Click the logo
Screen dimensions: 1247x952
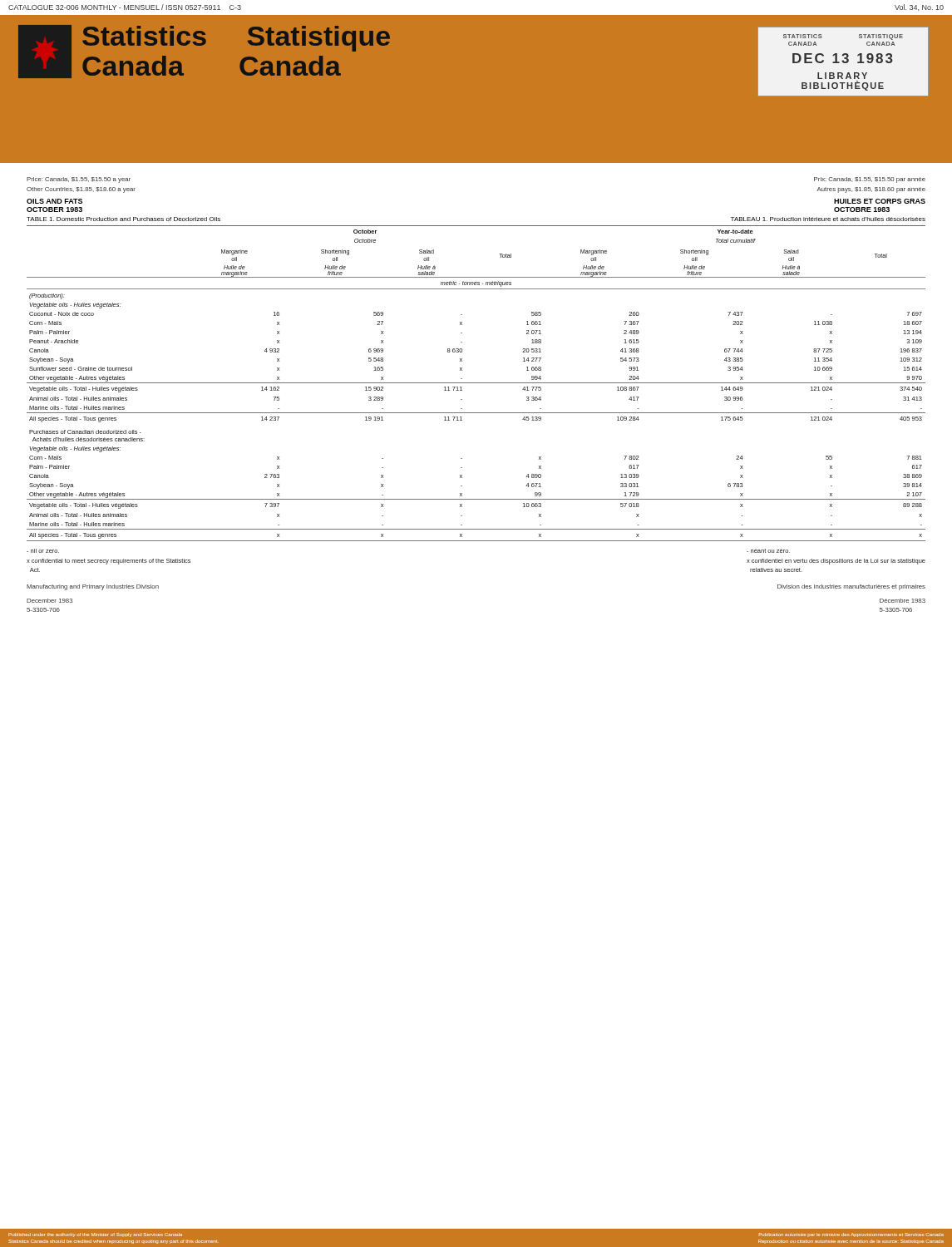[204, 51]
